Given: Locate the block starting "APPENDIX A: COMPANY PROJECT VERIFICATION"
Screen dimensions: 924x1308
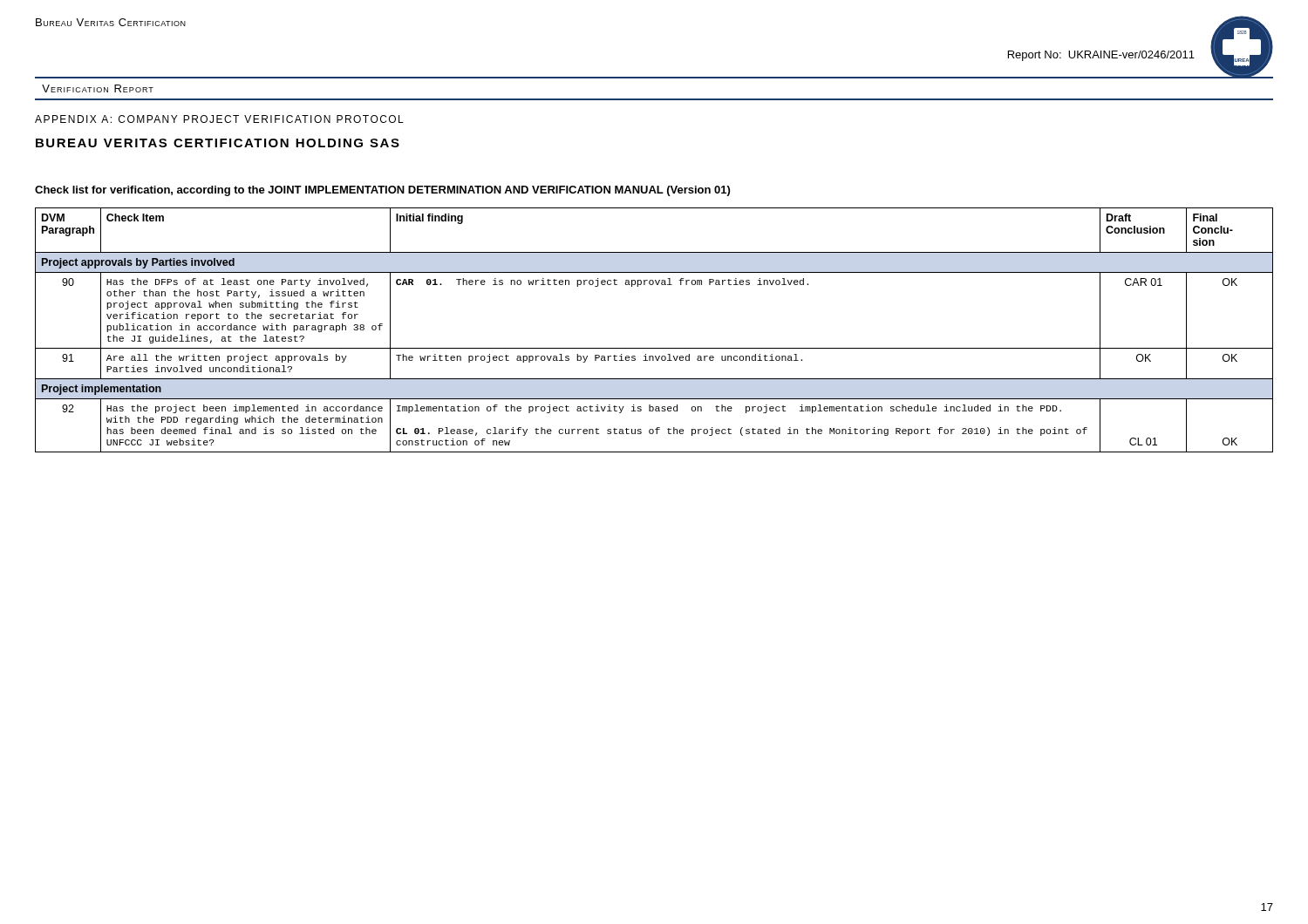Looking at the screenshot, I should pyautogui.click(x=220, y=119).
